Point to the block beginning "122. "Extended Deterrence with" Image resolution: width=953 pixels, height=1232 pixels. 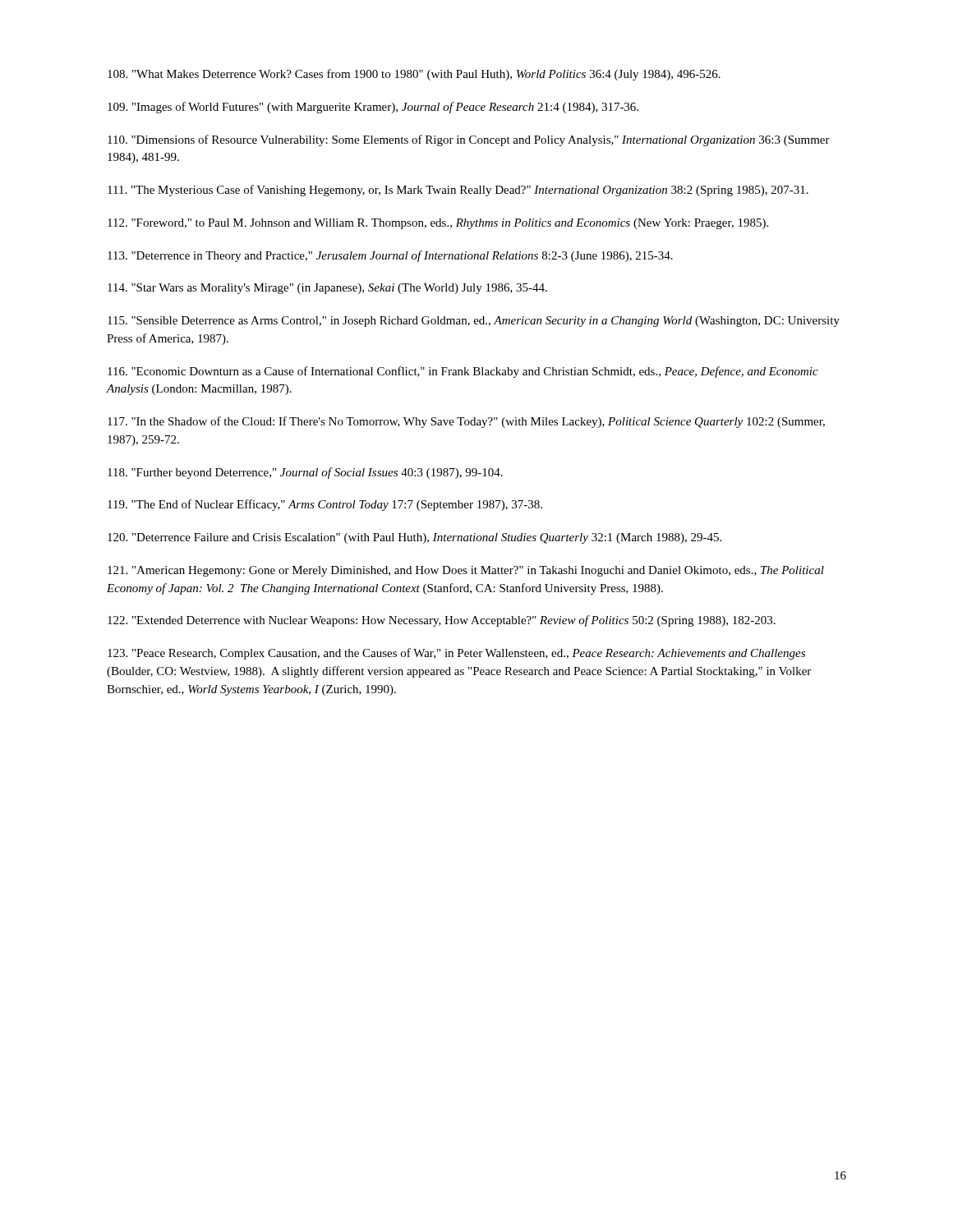pyautogui.click(x=441, y=620)
